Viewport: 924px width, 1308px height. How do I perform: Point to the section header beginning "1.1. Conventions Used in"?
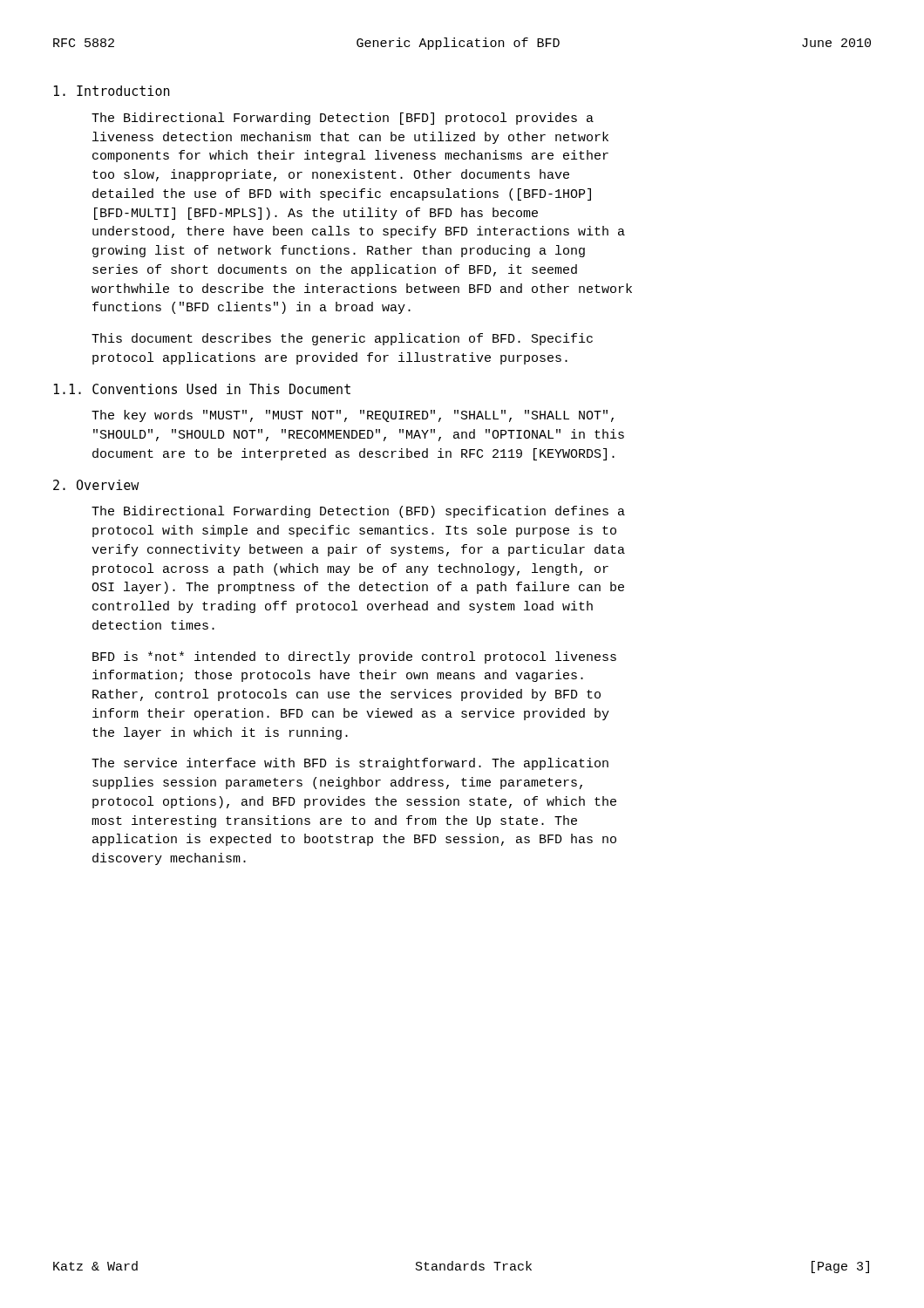pos(202,389)
